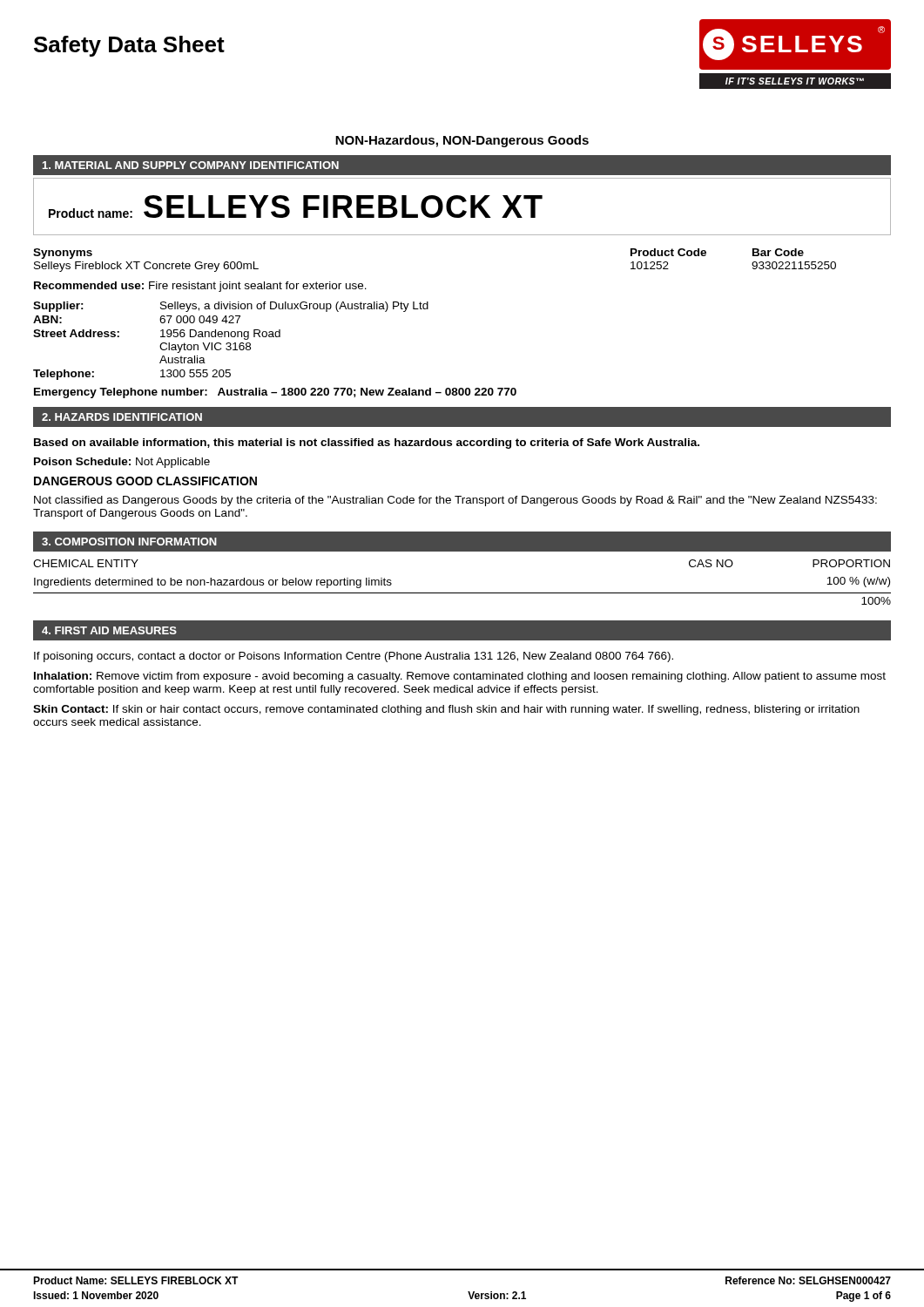
Task: Where does it say "Product name: SELLEYS FIREBLOCK XT"?
Action: tap(296, 207)
